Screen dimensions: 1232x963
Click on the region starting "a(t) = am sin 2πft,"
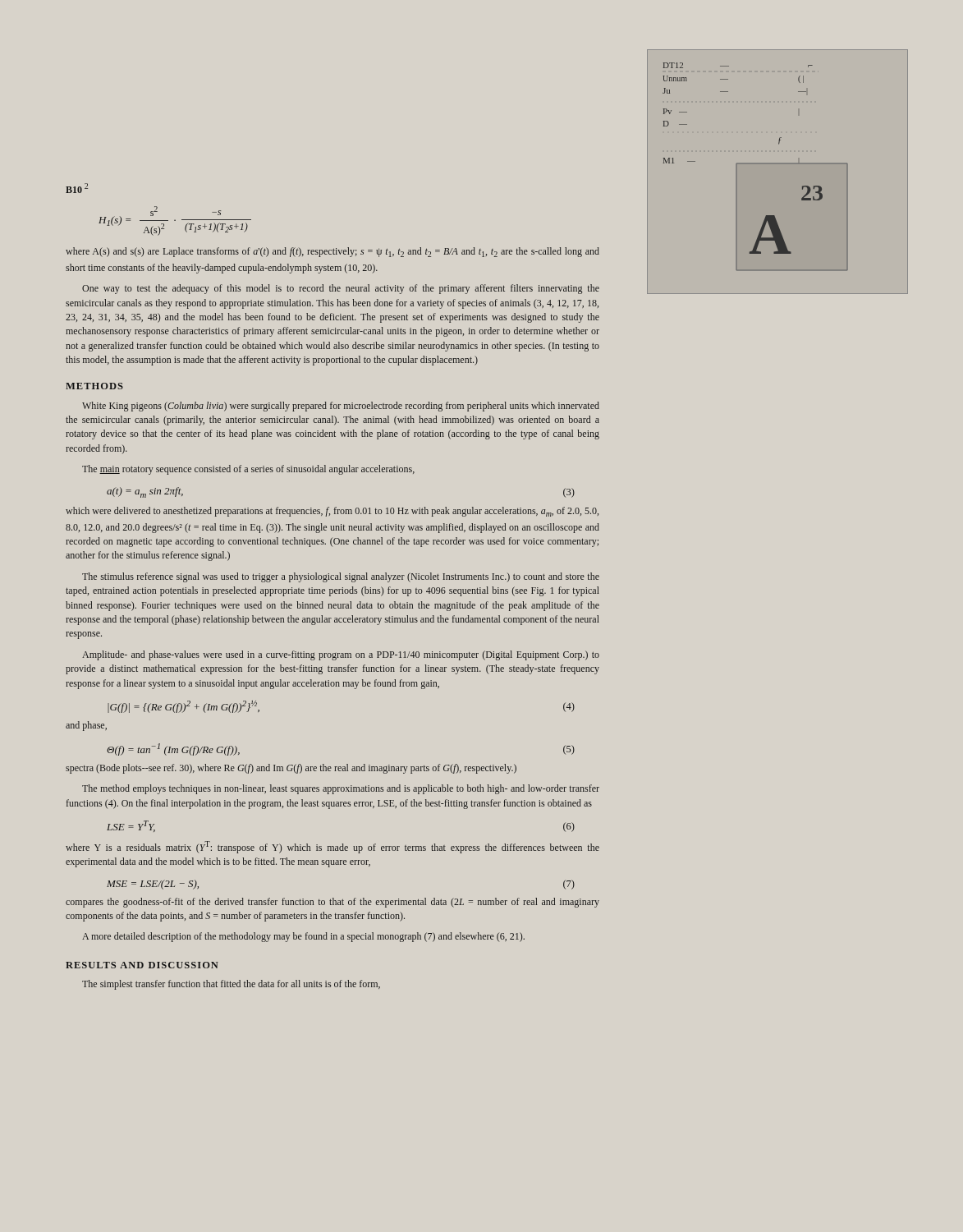point(136,492)
